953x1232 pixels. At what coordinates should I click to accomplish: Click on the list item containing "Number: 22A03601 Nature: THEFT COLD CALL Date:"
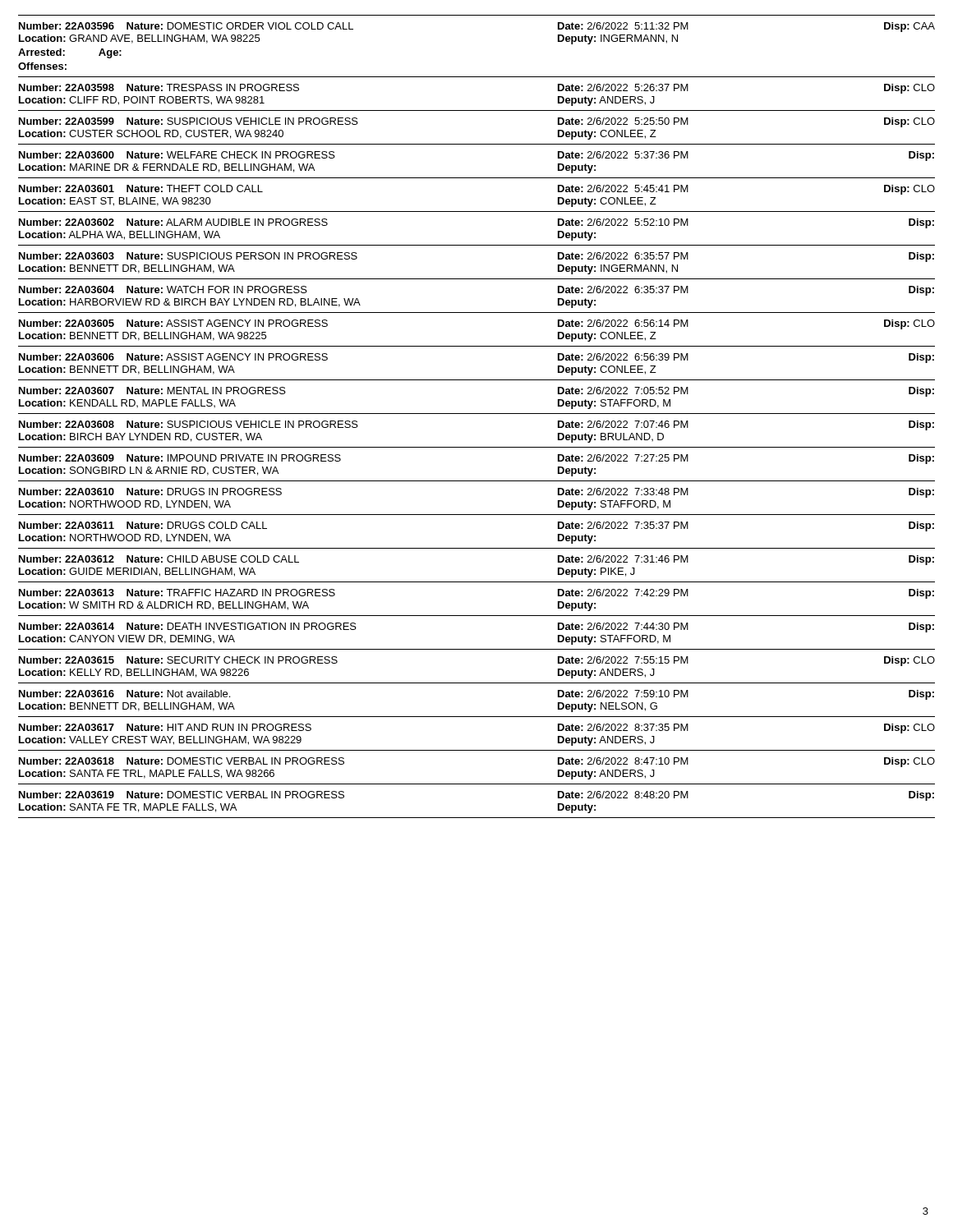tap(72, 190)
